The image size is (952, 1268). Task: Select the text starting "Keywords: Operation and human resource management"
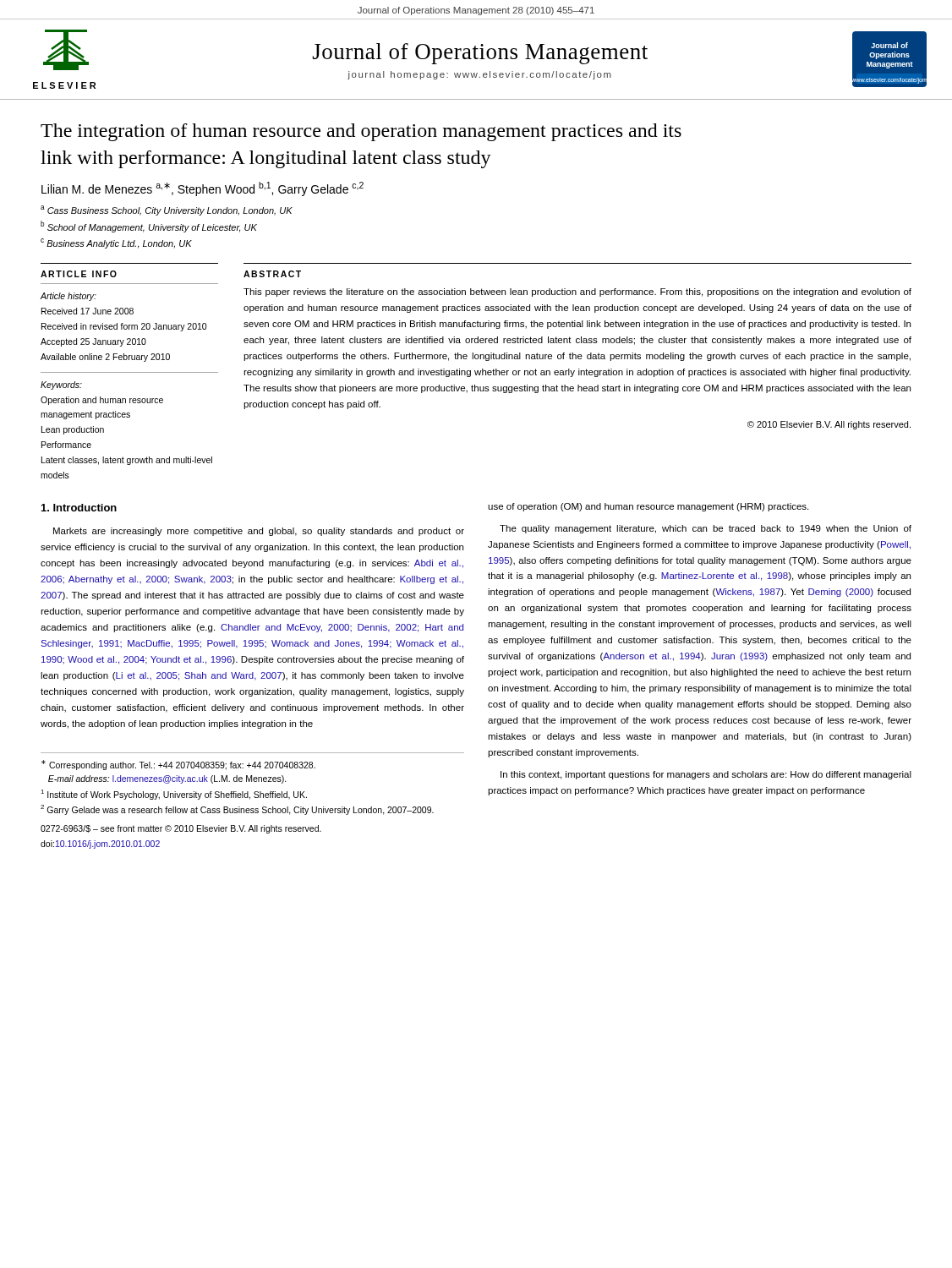pyautogui.click(x=61, y=385)
